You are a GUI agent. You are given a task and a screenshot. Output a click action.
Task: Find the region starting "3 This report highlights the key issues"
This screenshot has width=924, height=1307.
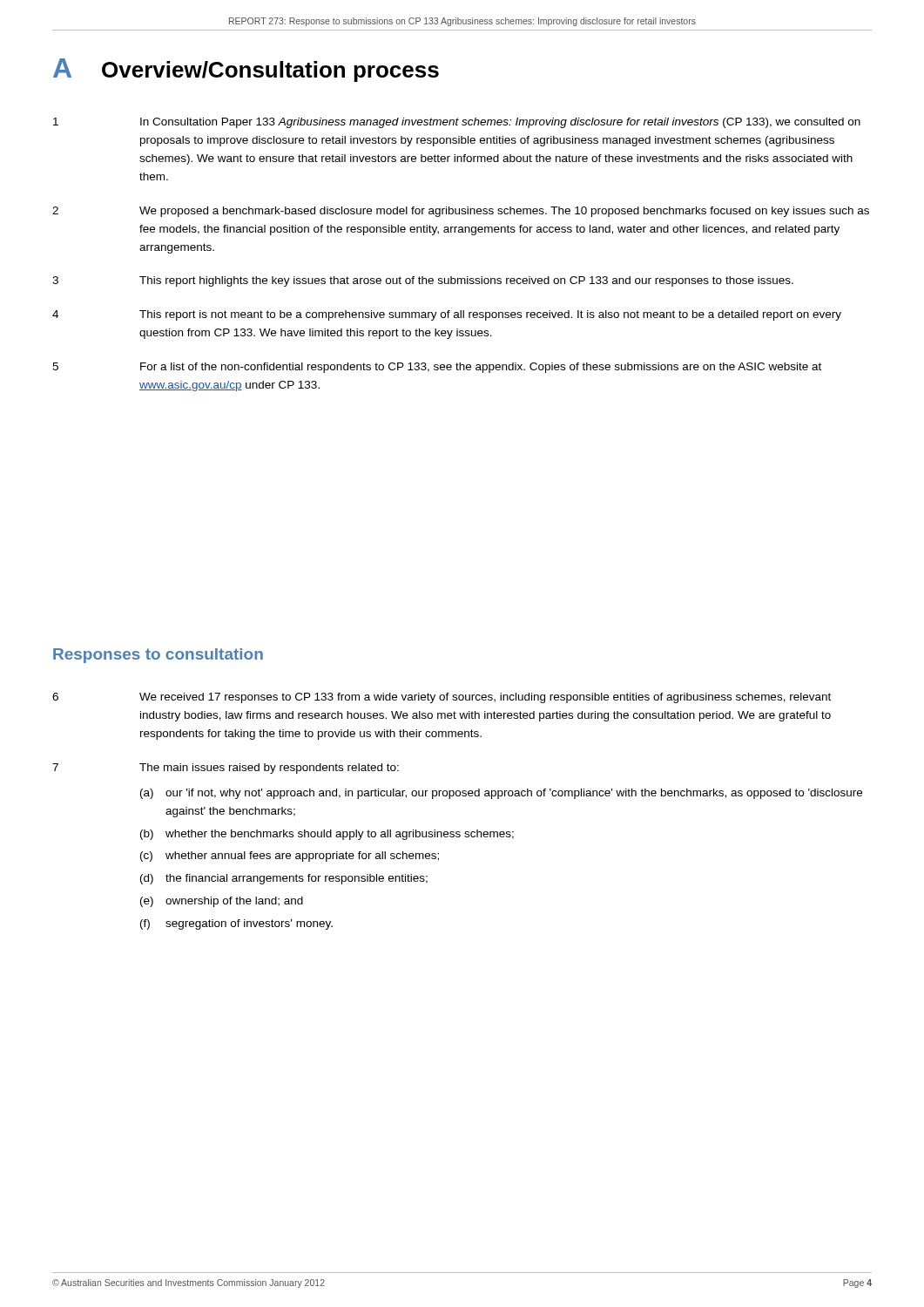pyautogui.click(x=462, y=281)
